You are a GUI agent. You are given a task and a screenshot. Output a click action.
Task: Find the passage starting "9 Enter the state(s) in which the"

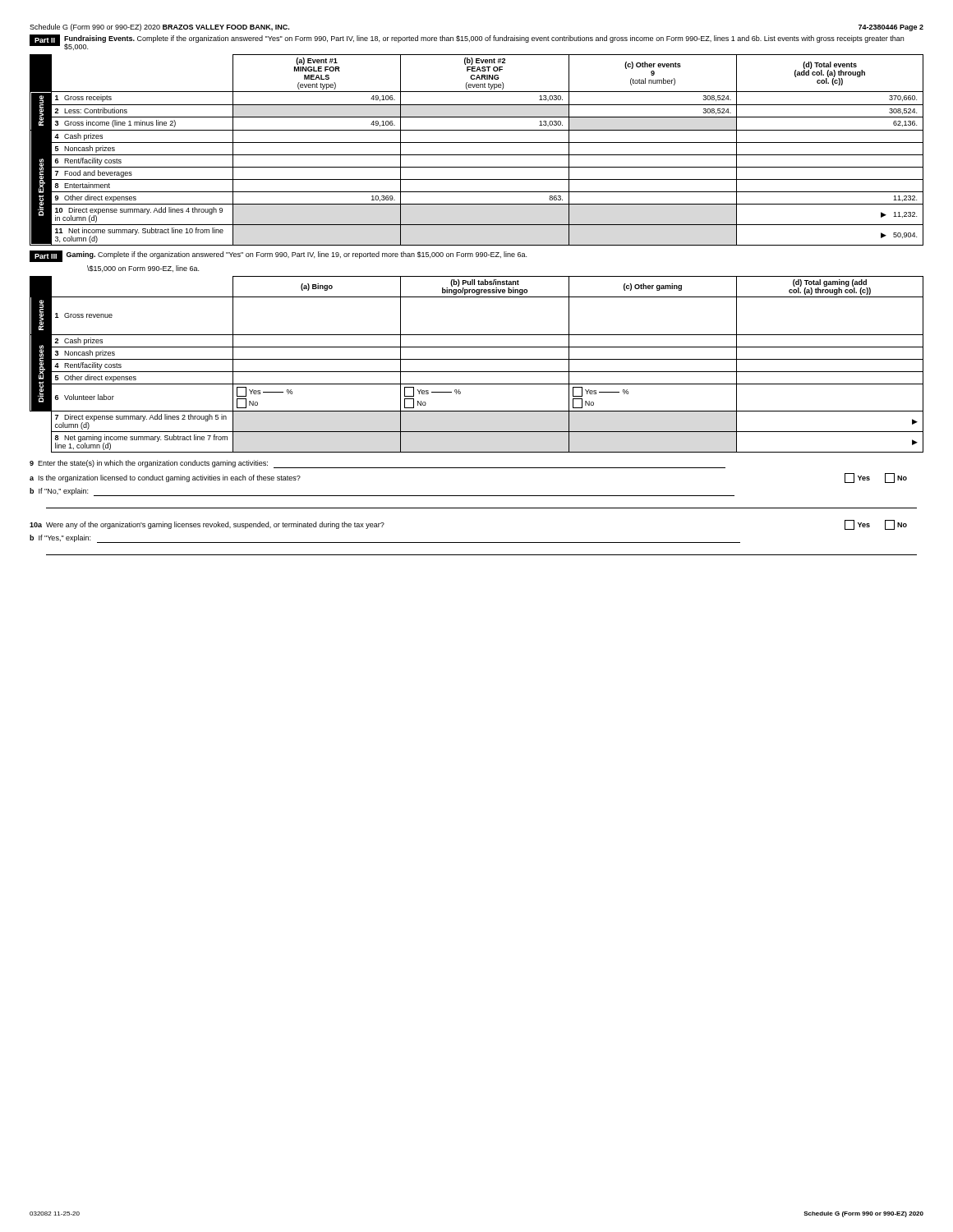coord(378,464)
